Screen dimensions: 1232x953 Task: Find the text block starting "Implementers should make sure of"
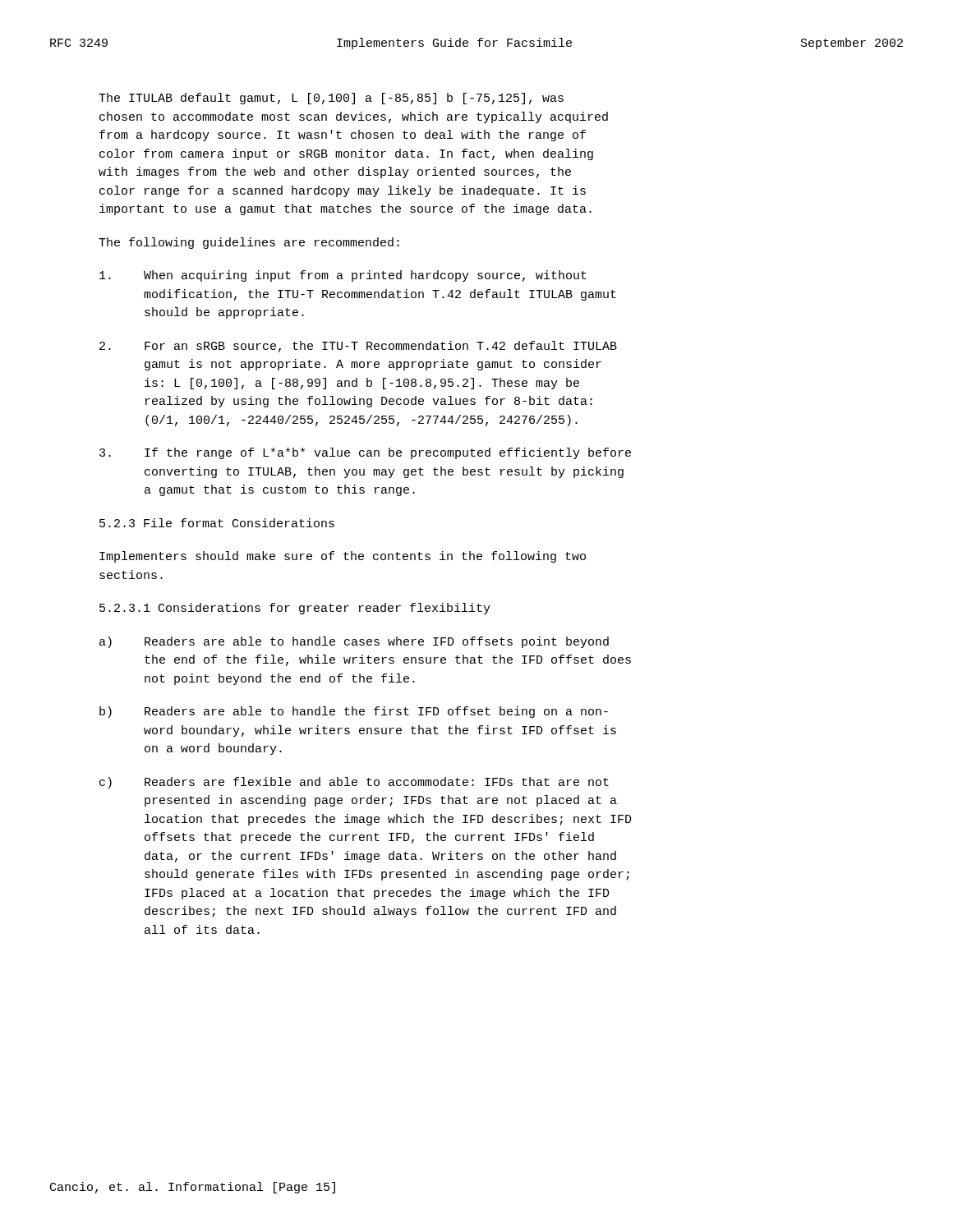pos(343,567)
